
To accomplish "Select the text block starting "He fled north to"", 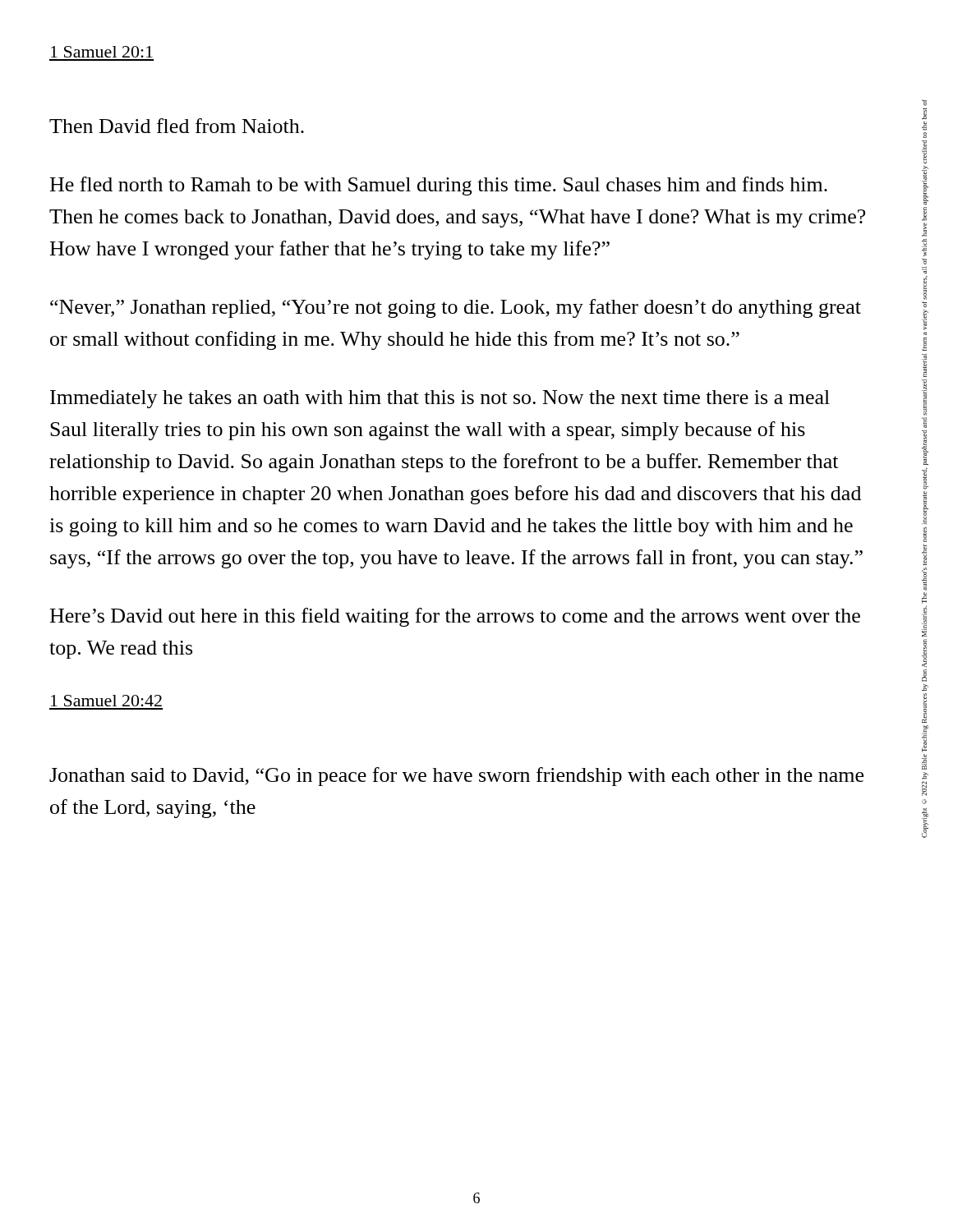I will click(458, 216).
